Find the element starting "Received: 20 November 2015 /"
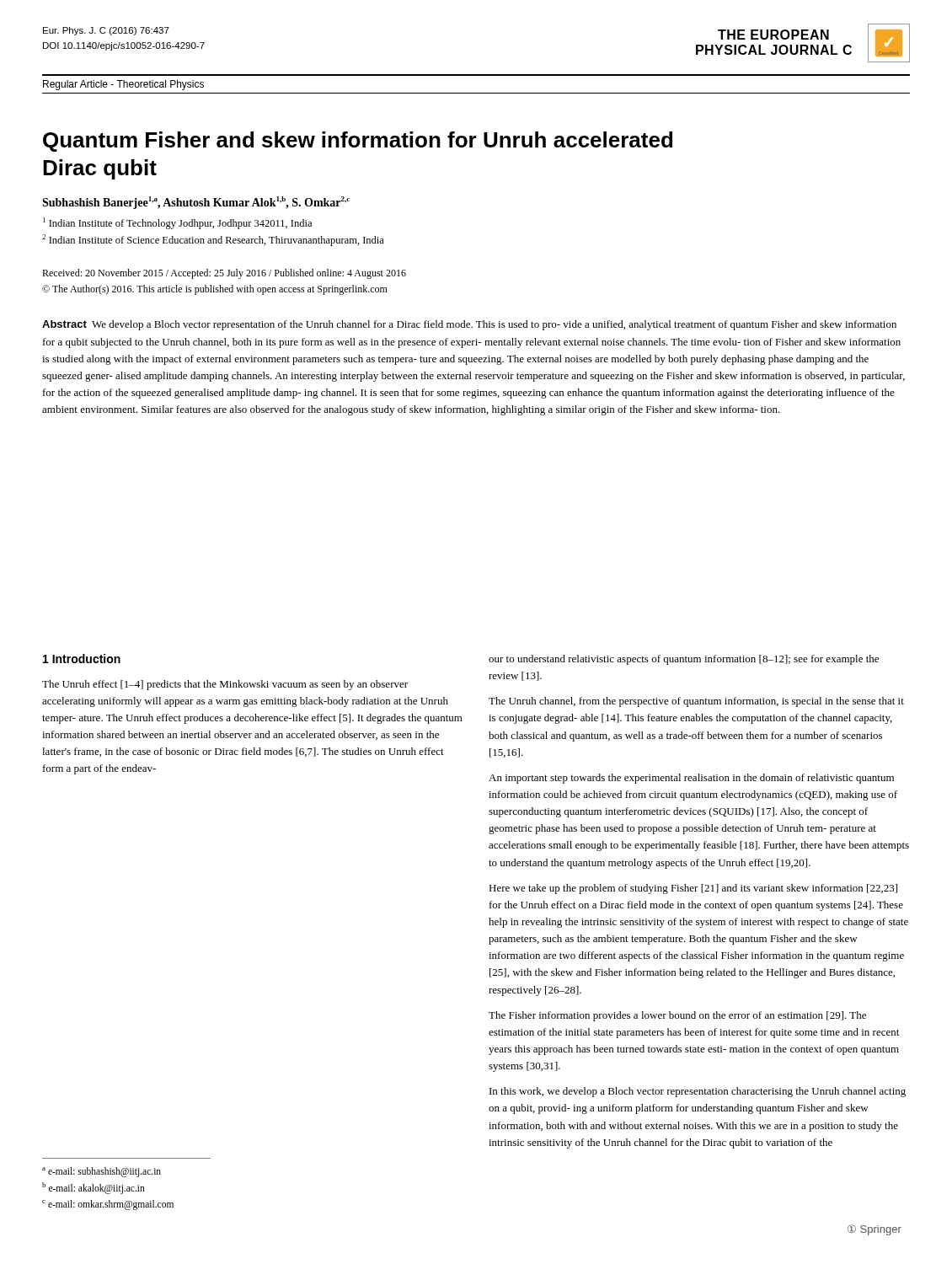This screenshot has height=1264, width=952. 224,281
